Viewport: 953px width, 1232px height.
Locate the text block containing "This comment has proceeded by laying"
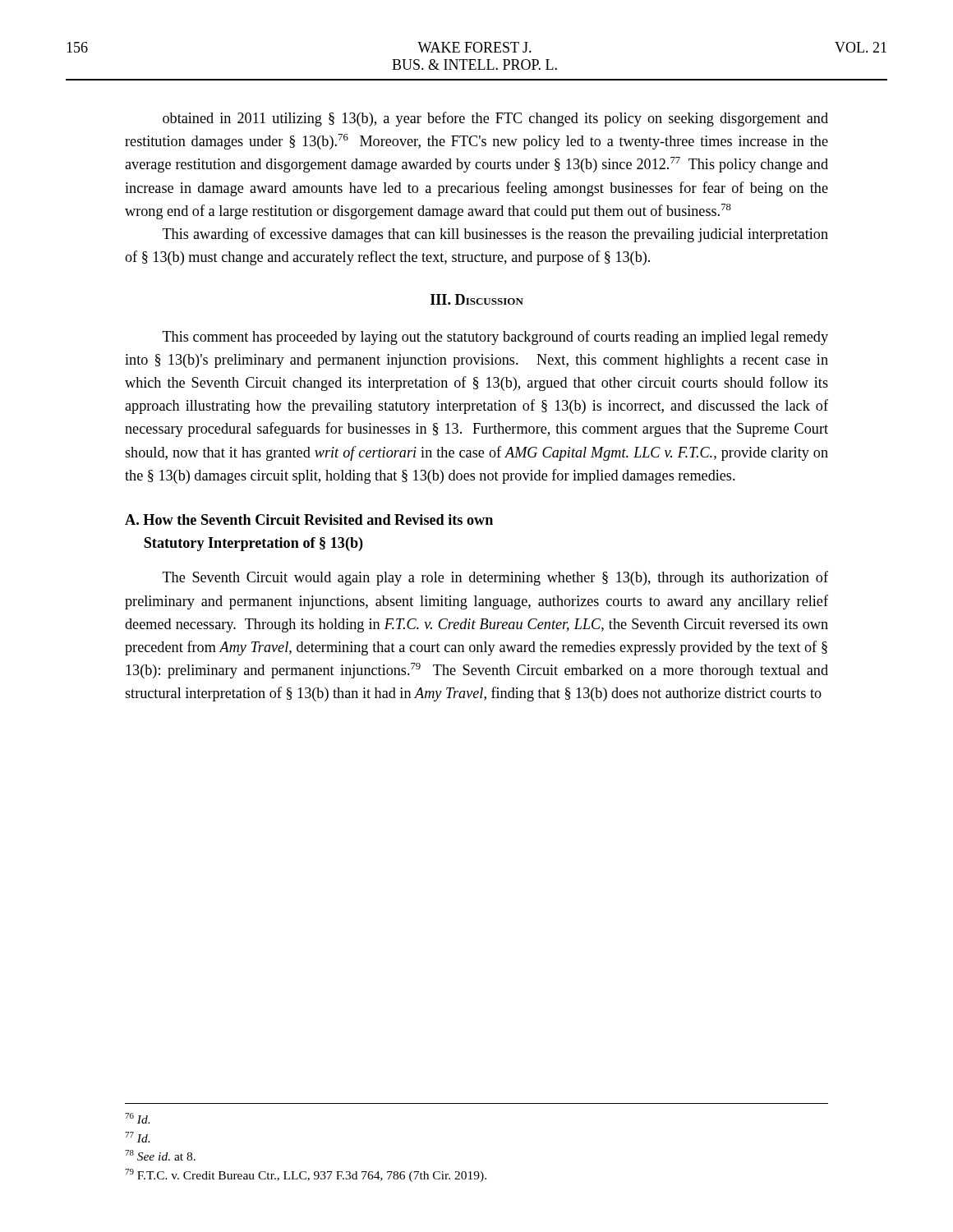(476, 406)
